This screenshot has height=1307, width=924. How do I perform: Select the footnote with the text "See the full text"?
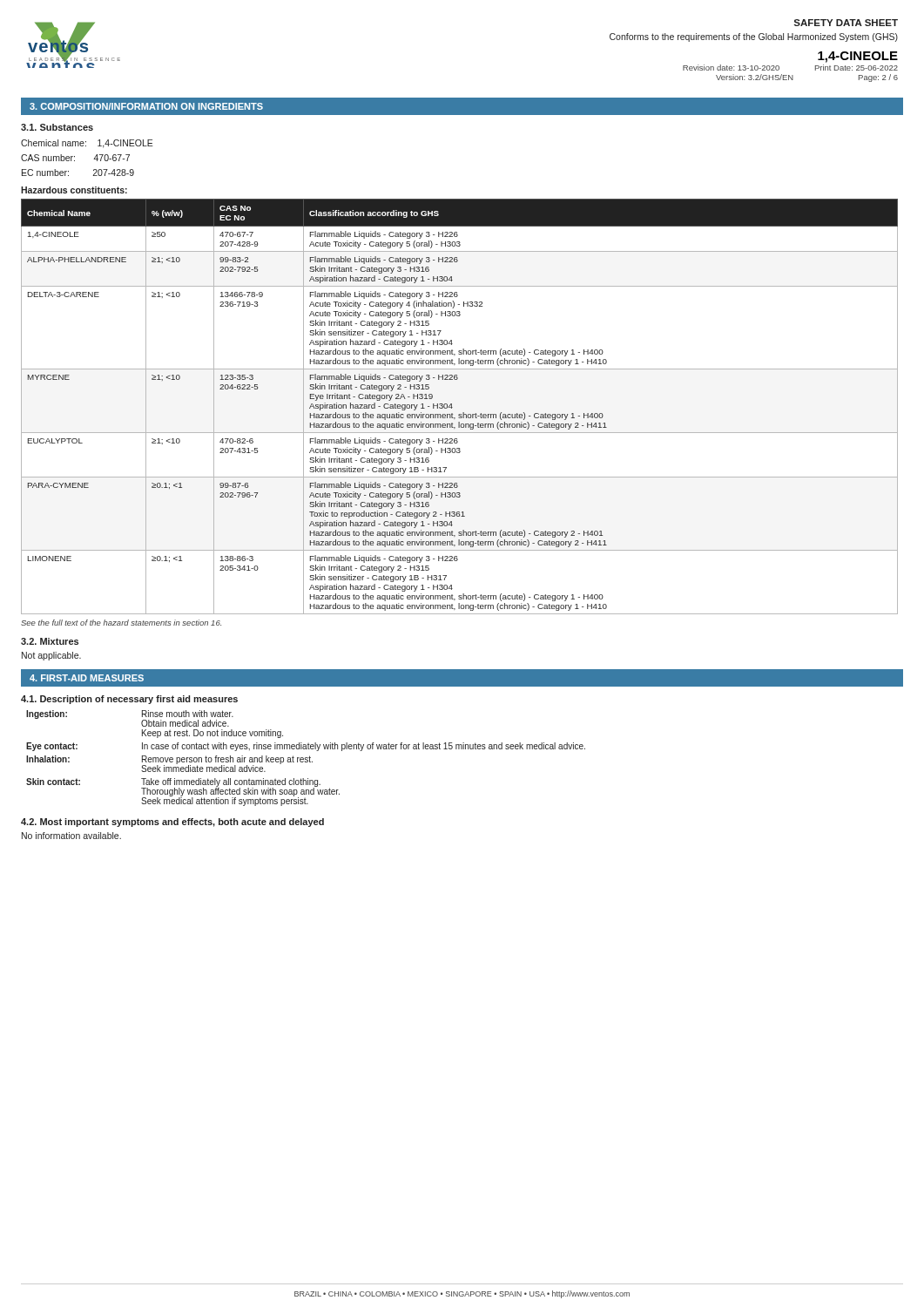(x=122, y=623)
